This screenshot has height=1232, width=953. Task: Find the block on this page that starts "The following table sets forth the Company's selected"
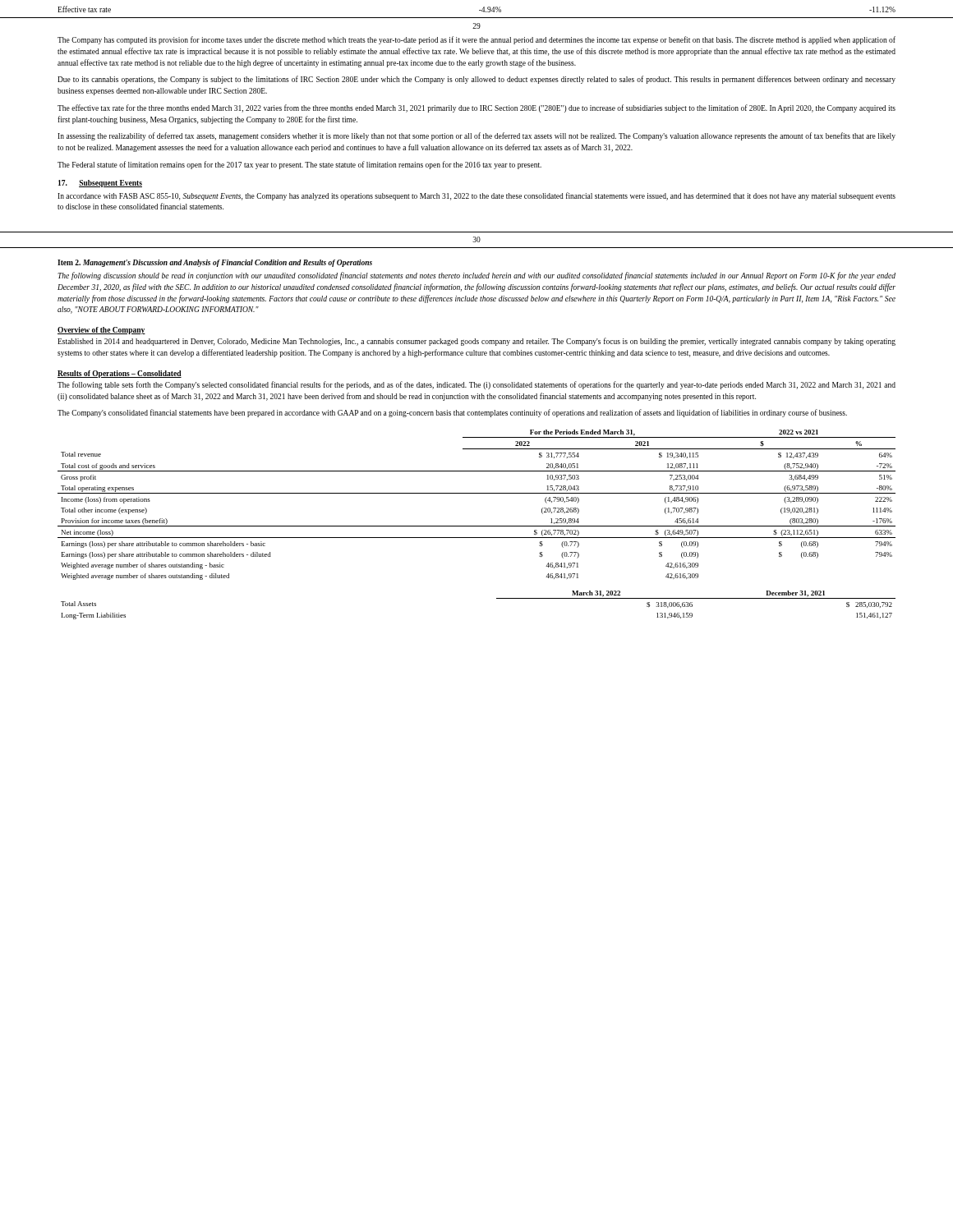click(x=476, y=391)
